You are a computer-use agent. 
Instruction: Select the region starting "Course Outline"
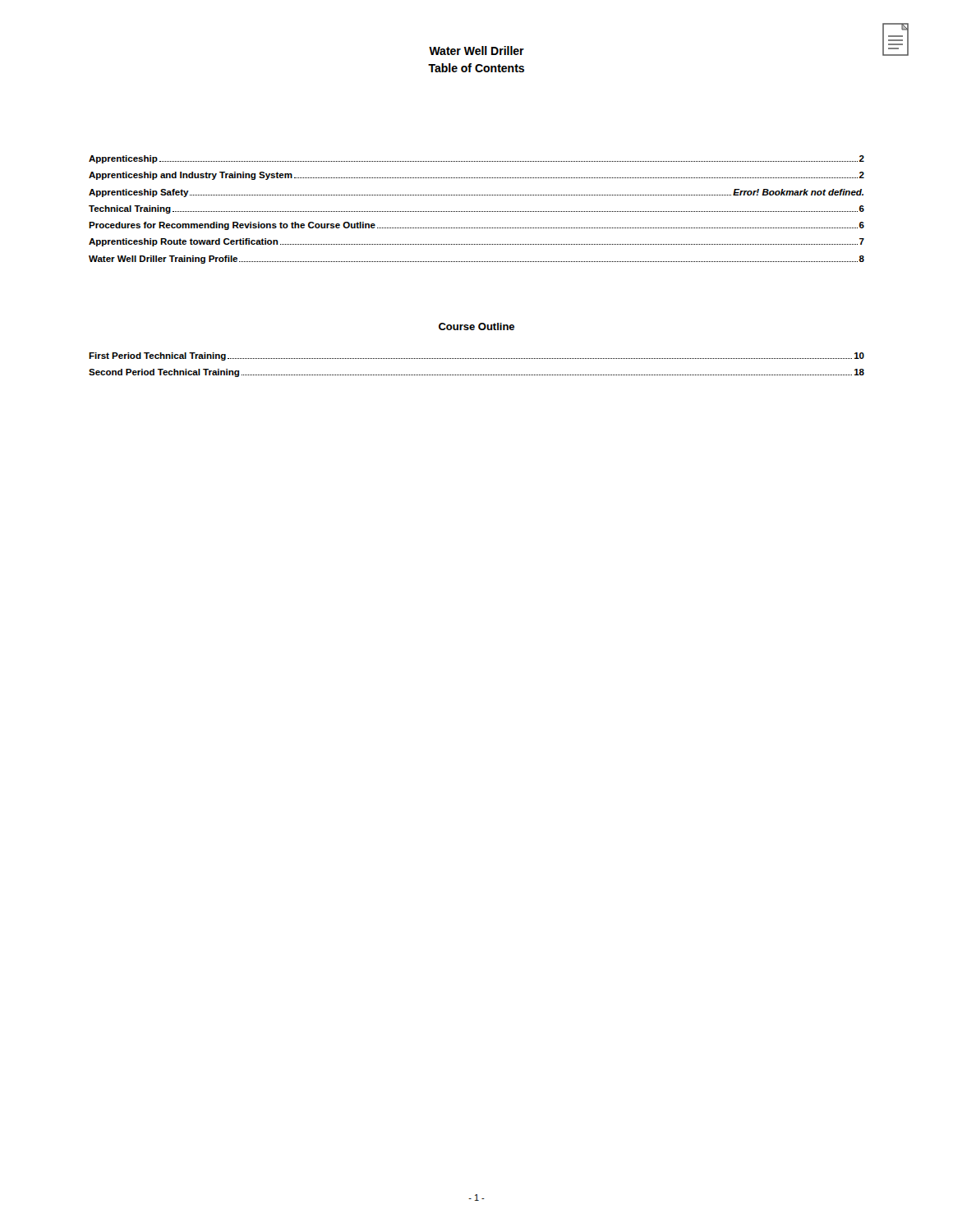coord(476,326)
